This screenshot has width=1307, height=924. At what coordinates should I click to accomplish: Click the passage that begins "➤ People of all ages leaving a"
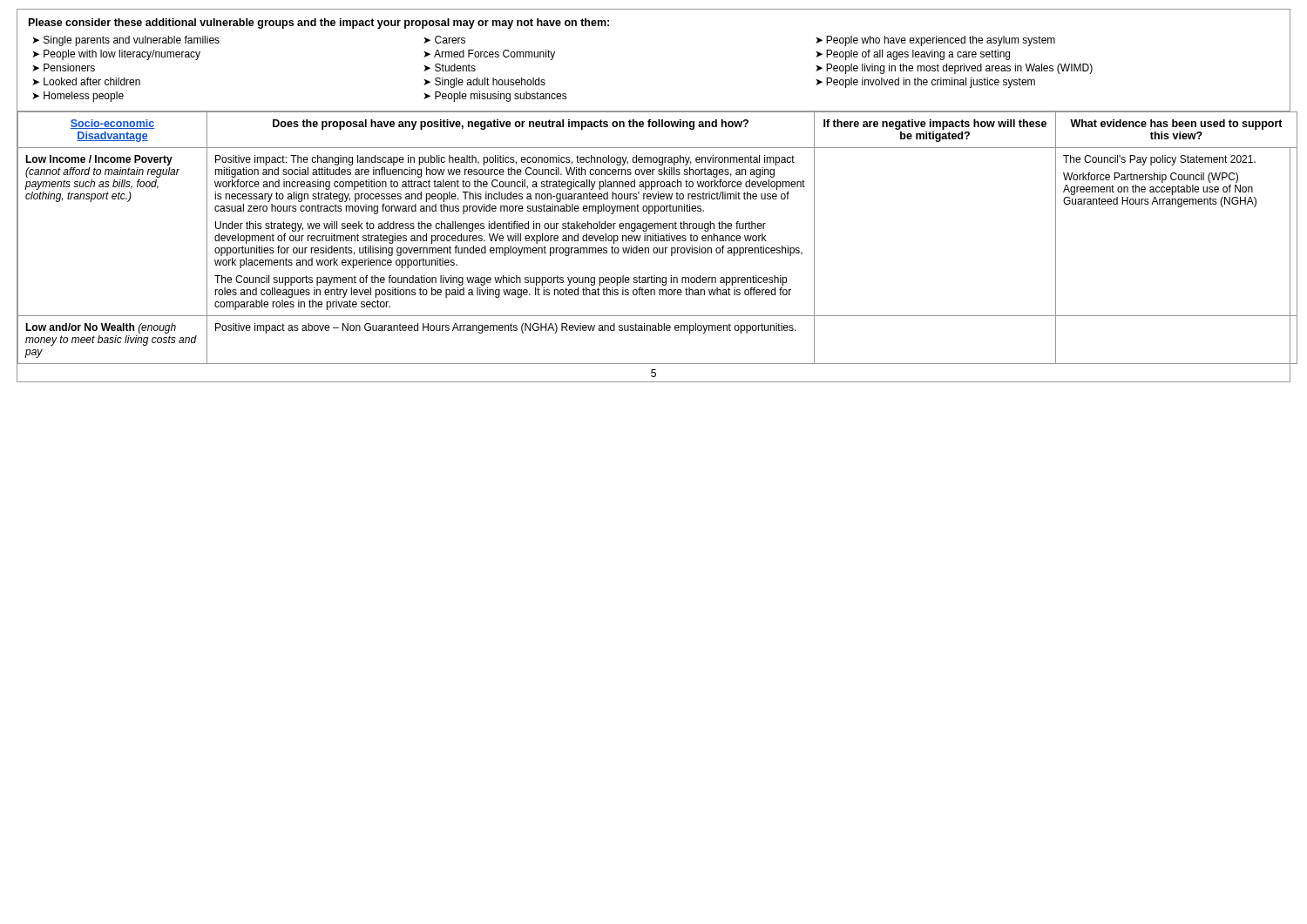912,54
